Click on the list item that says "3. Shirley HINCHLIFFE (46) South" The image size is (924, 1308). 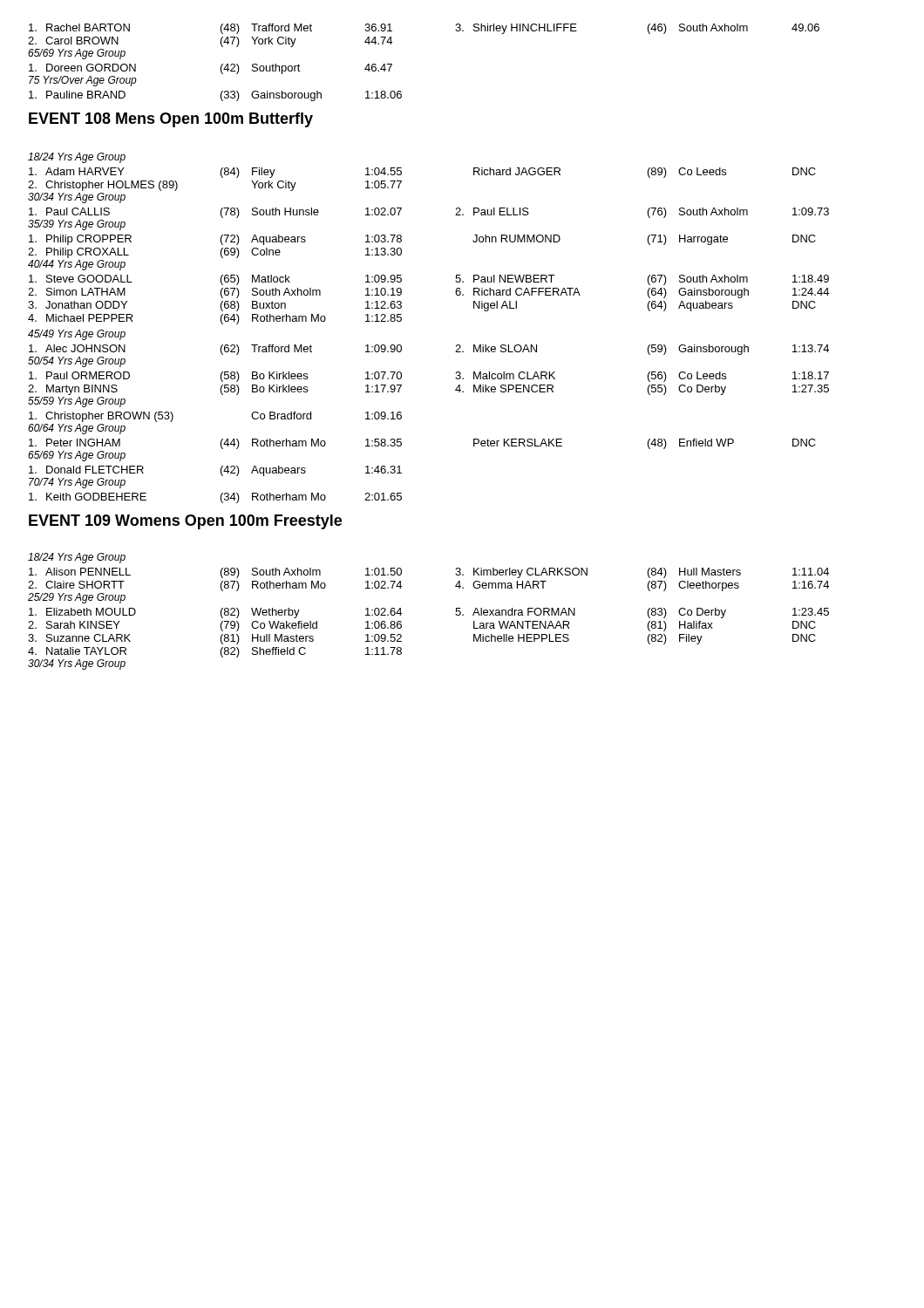pos(649,27)
